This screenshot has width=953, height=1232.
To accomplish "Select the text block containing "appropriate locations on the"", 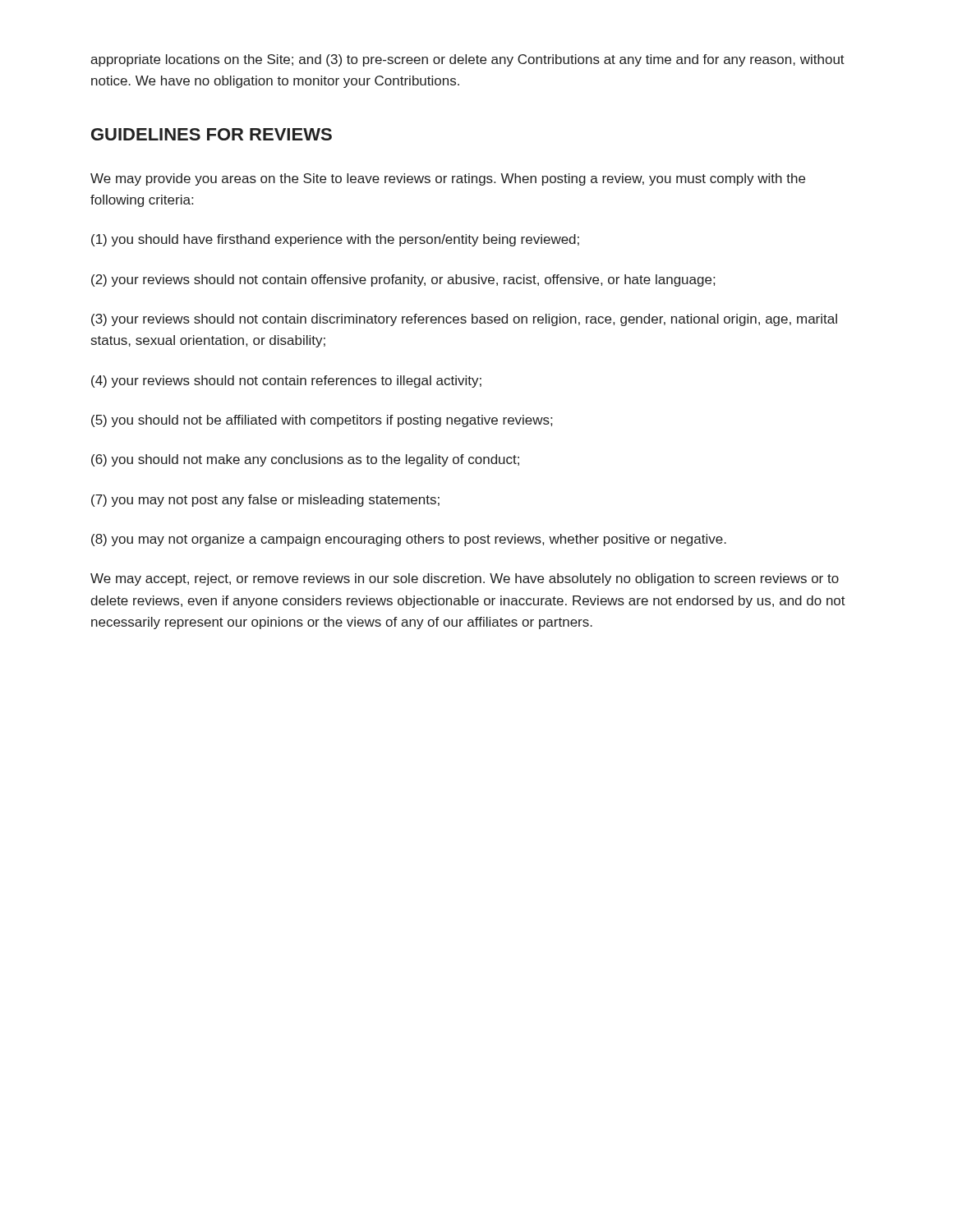I will coord(467,70).
